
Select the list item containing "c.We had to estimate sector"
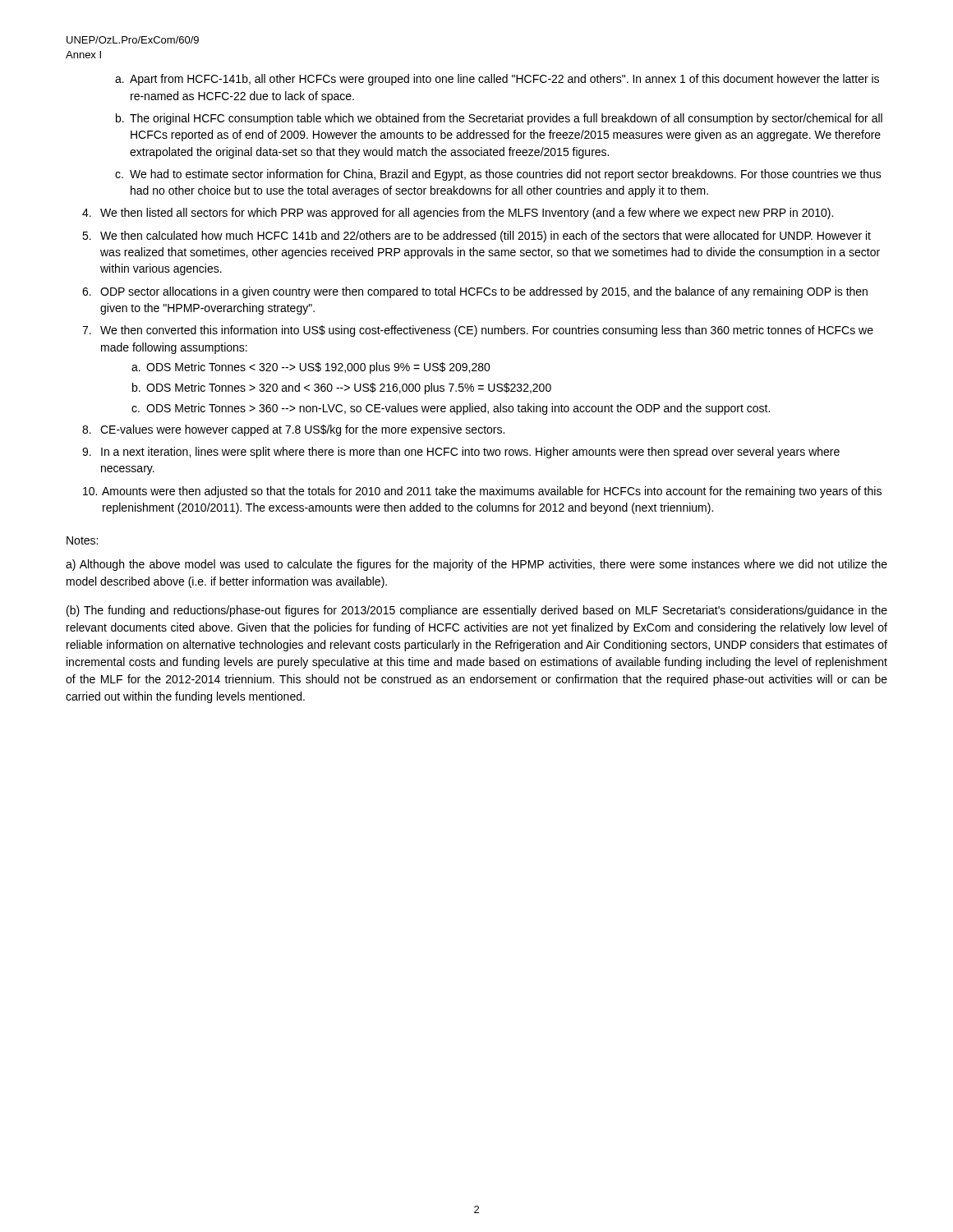coord(500,182)
